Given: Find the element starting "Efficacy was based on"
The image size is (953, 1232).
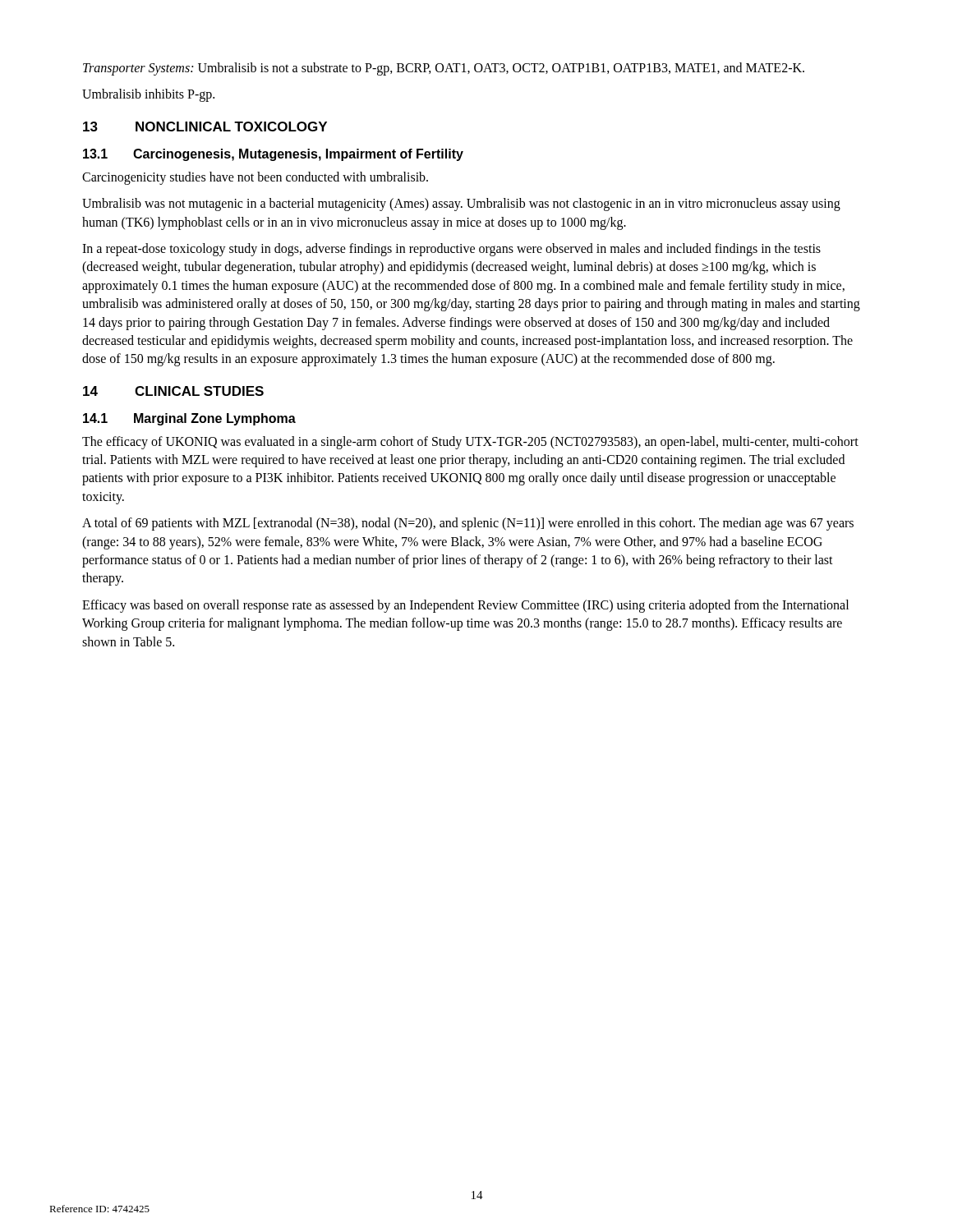Looking at the screenshot, I should click(x=466, y=623).
